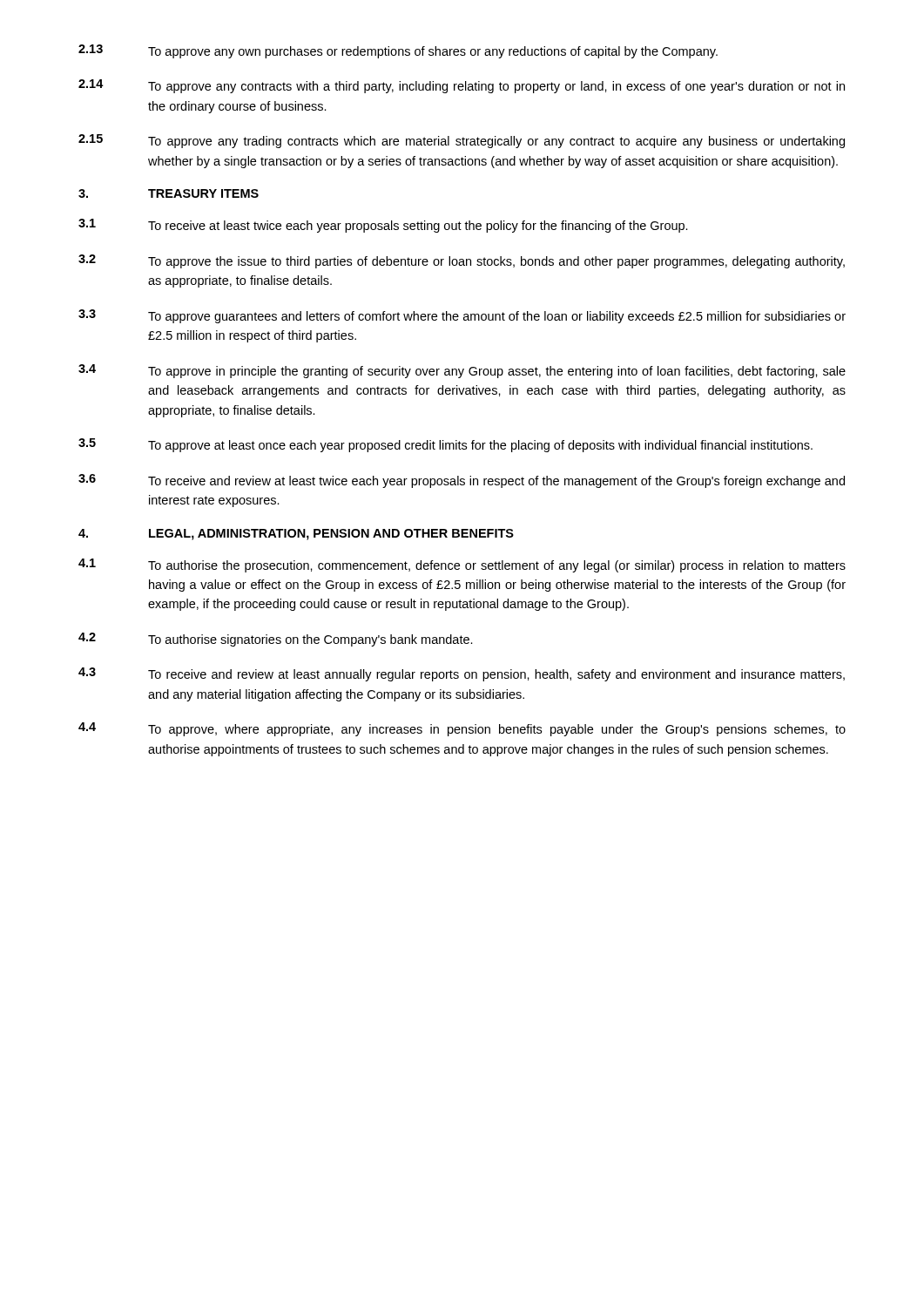Find the list item with the text "4.1 To authorise the prosecution, commencement, defence or"
This screenshot has width=924, height=1307.
[462, 585]
